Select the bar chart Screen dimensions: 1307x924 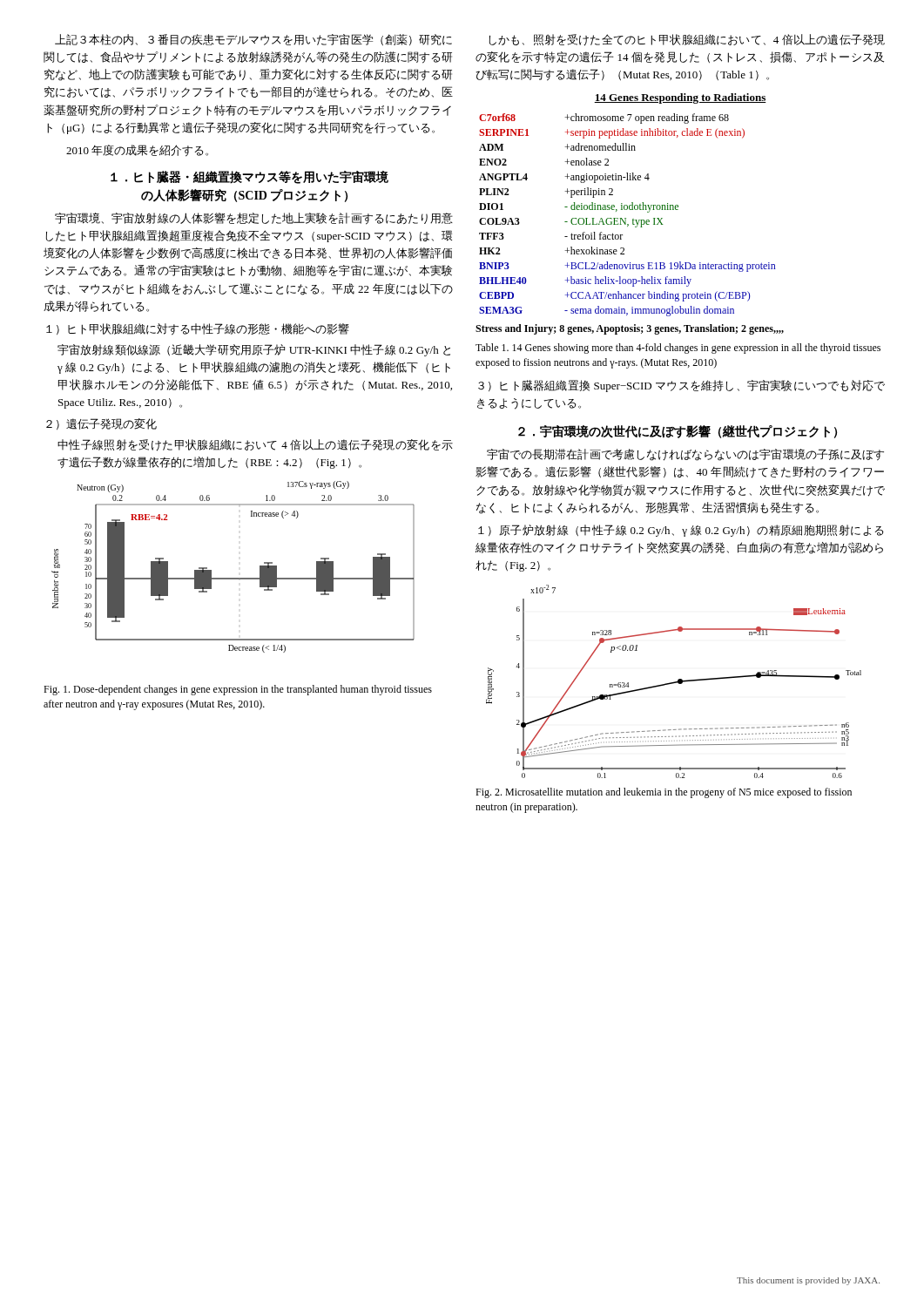248,579
